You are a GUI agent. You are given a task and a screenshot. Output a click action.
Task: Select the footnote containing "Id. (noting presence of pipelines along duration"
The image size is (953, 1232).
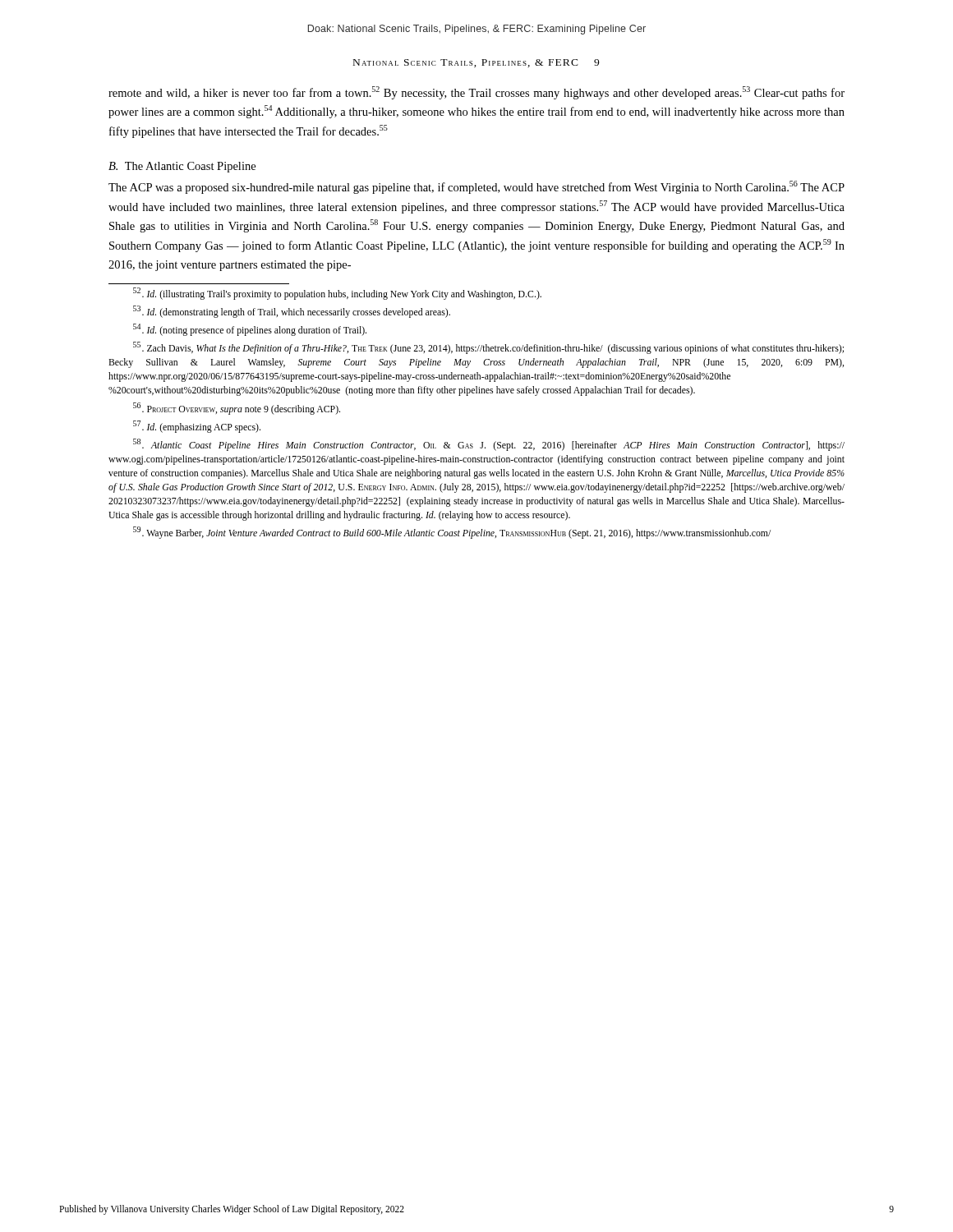click(x=250, y=330)
